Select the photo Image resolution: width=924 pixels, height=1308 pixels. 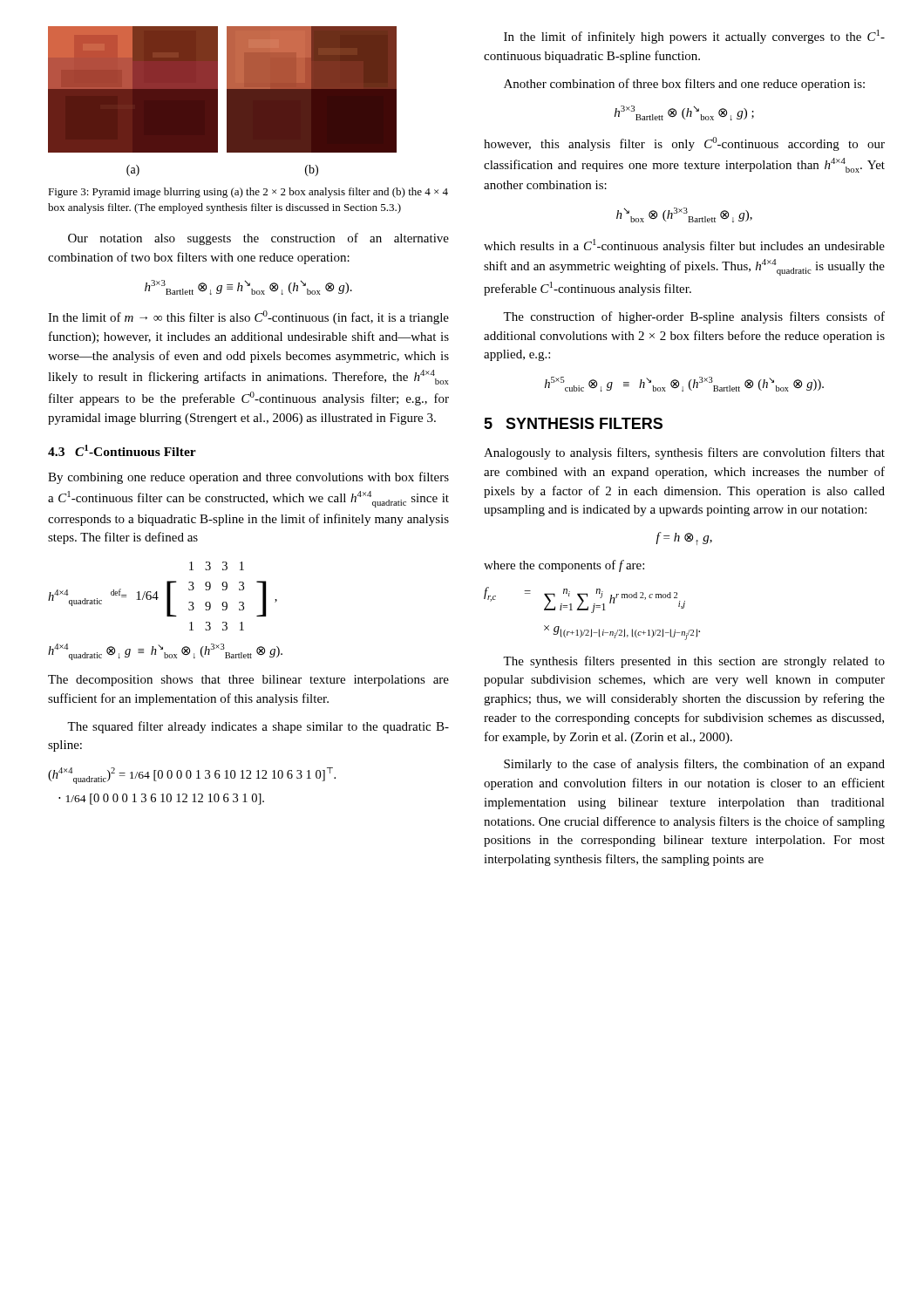248,103
